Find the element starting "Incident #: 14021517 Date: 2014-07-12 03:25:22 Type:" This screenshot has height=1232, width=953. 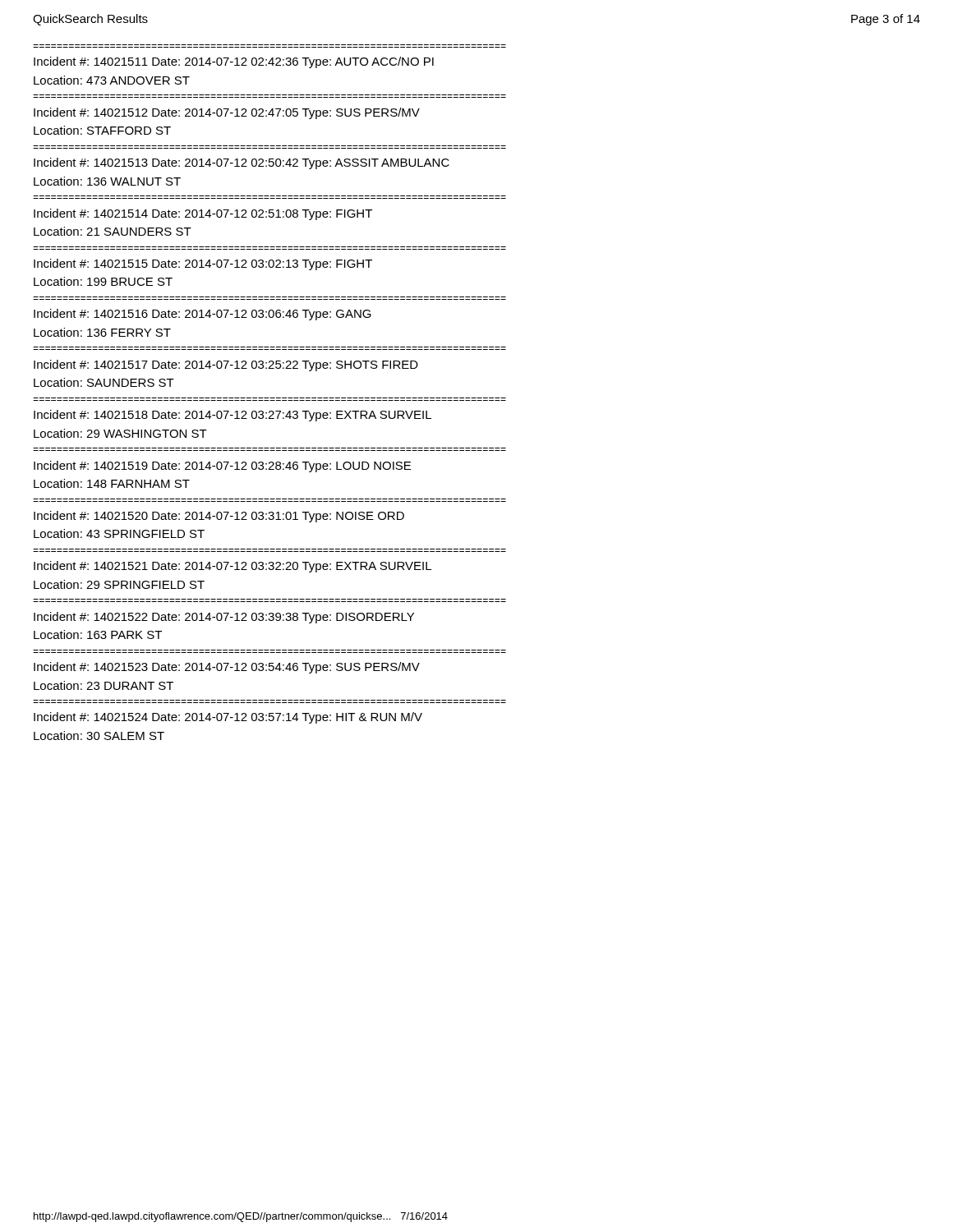click(x=226, y=373)
